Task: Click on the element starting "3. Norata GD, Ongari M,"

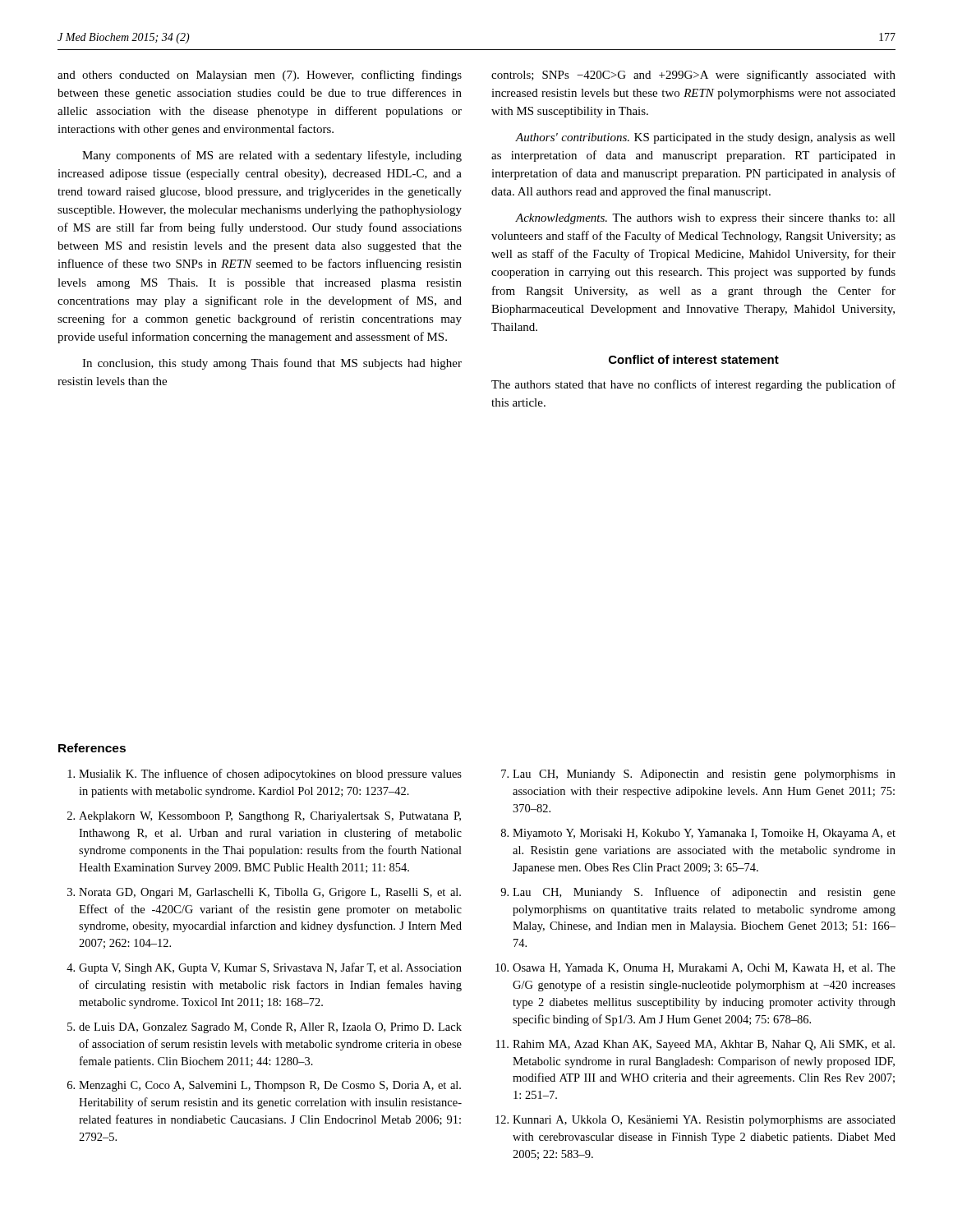Action: coord(260,918)
